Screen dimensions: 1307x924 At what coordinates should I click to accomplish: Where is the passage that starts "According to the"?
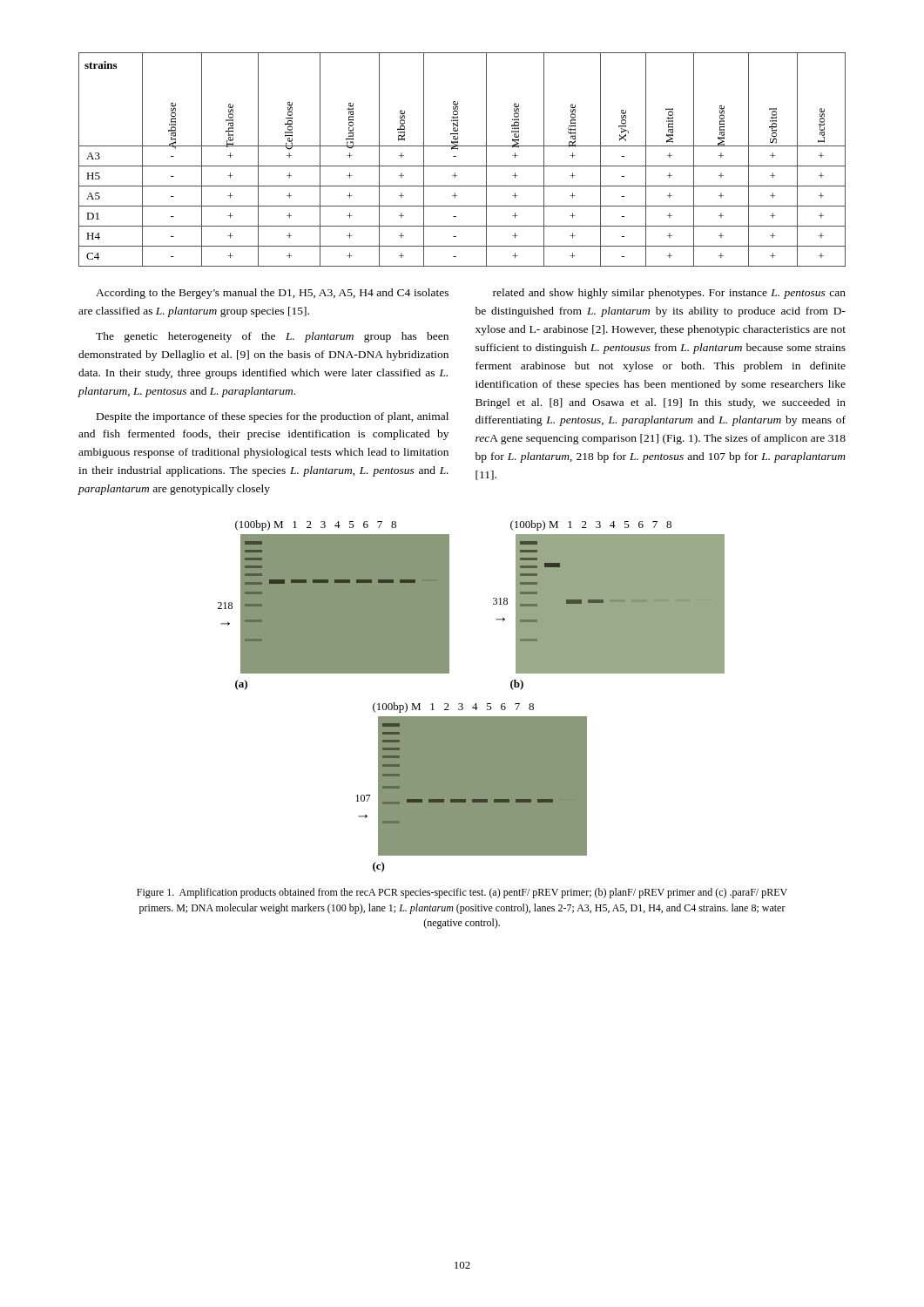264,391
